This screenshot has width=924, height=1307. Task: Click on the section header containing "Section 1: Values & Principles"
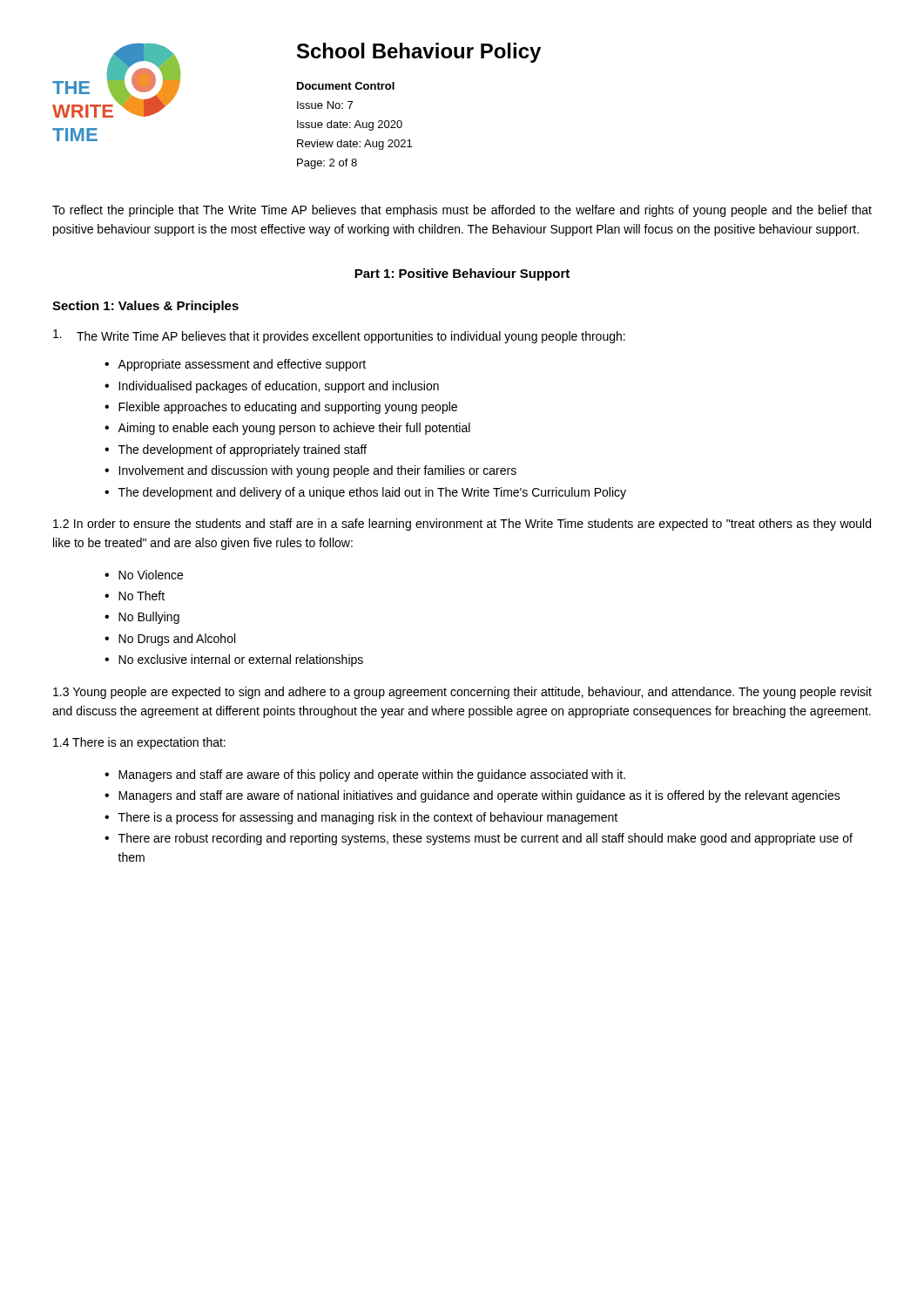click(x=146, y=305)
